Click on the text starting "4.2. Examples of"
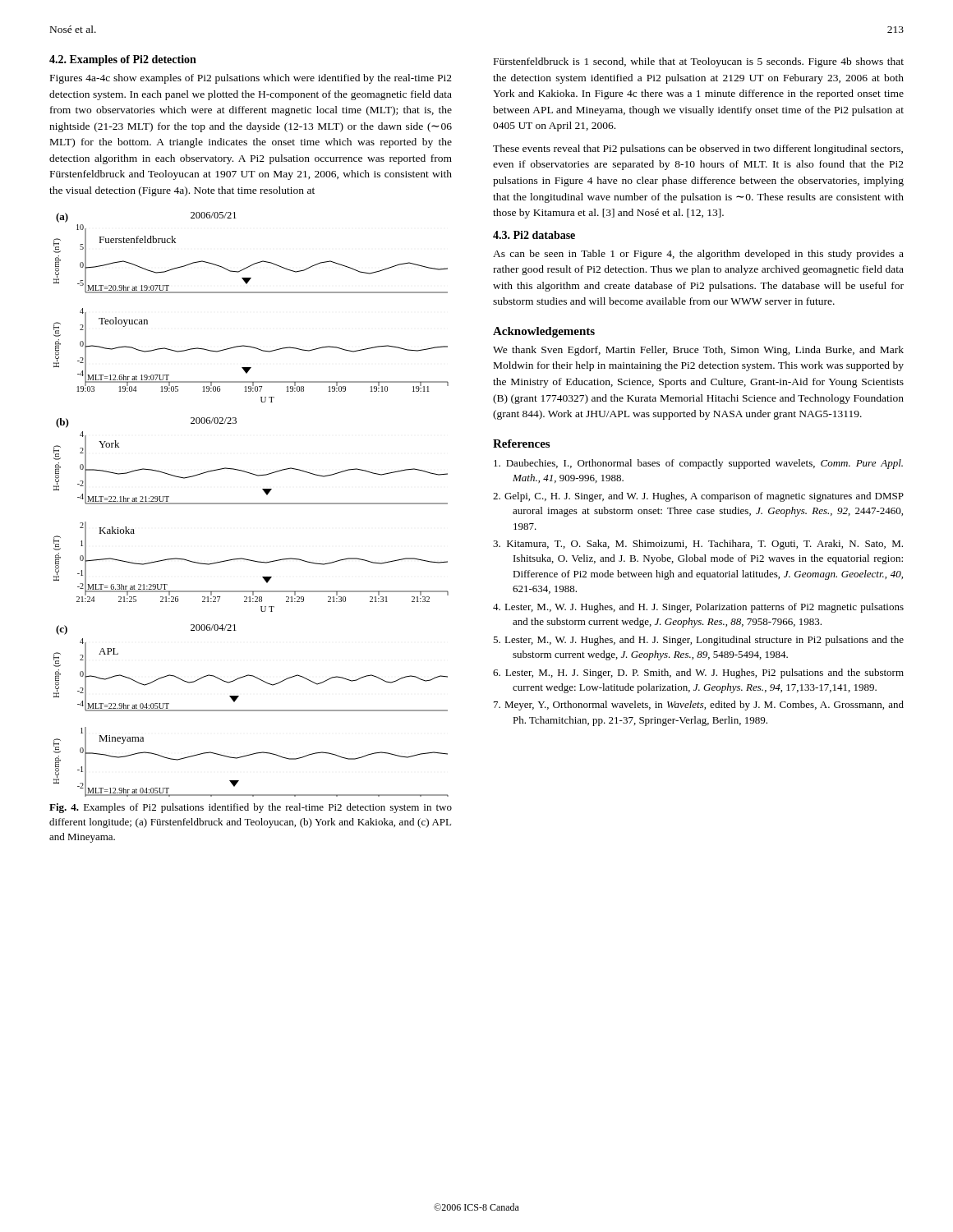 click(x=123, y=60)
